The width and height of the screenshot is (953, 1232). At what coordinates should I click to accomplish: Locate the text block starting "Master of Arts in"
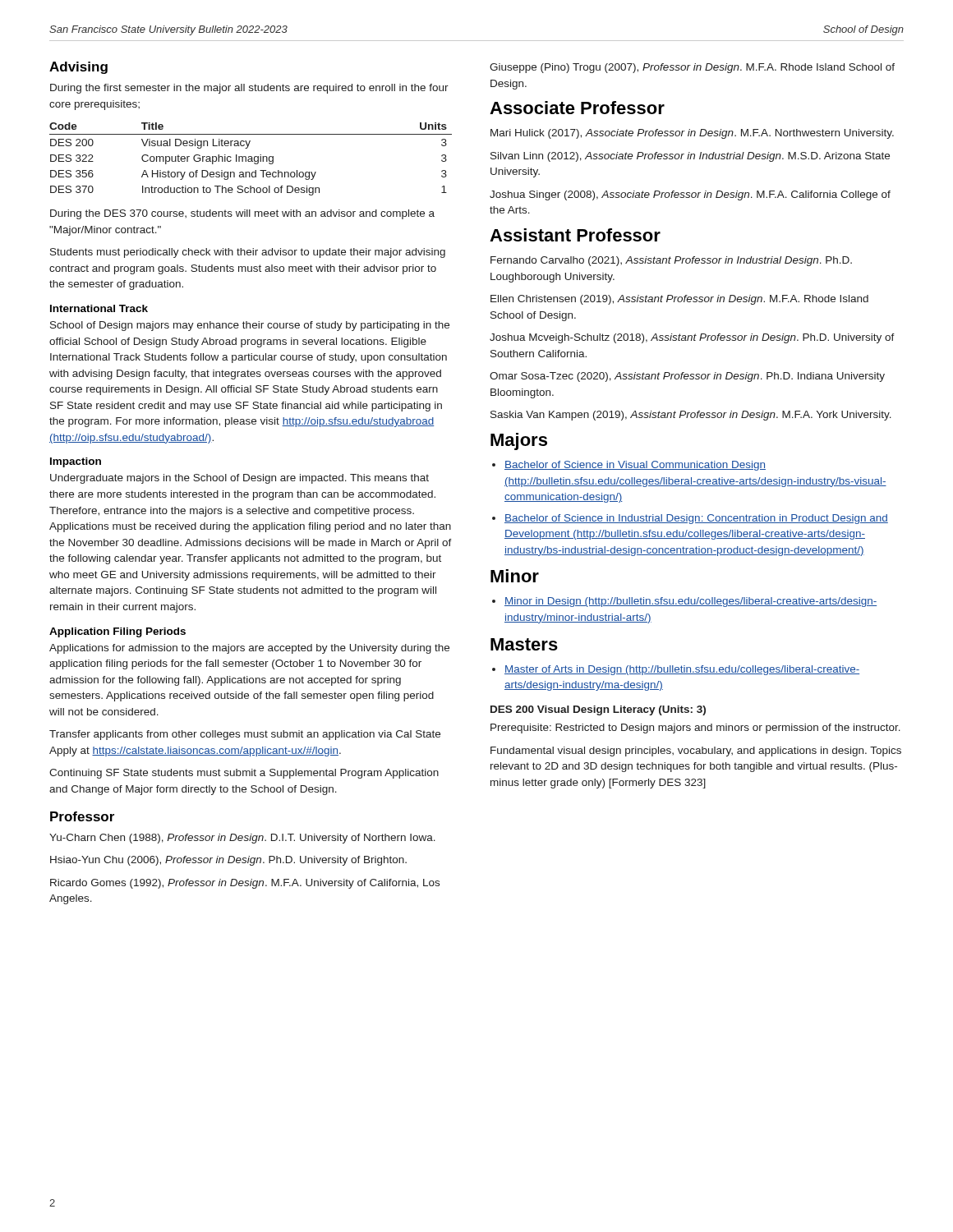tap(704, 677)
